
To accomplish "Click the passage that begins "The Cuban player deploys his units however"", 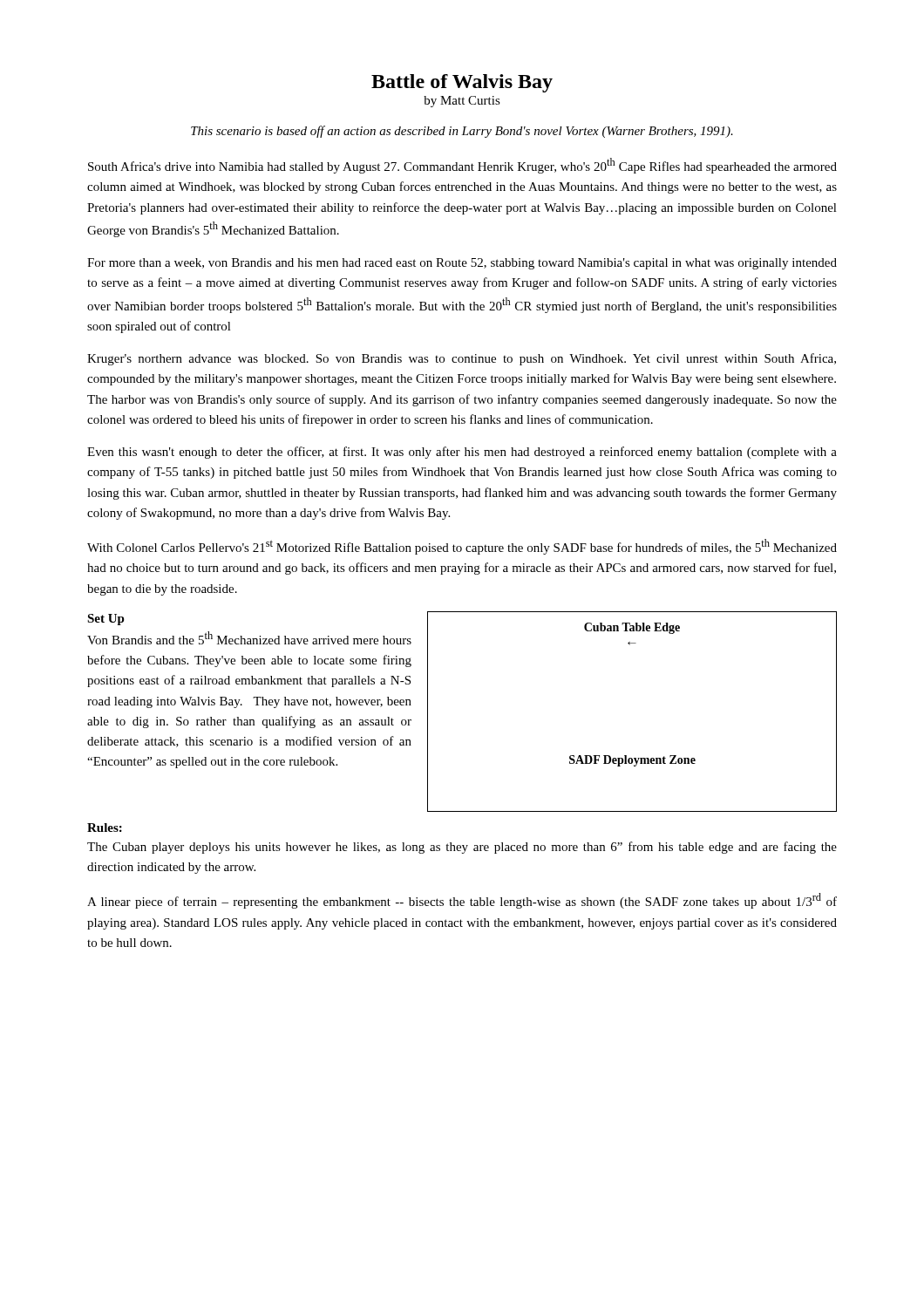I will (x=462, y=857).
